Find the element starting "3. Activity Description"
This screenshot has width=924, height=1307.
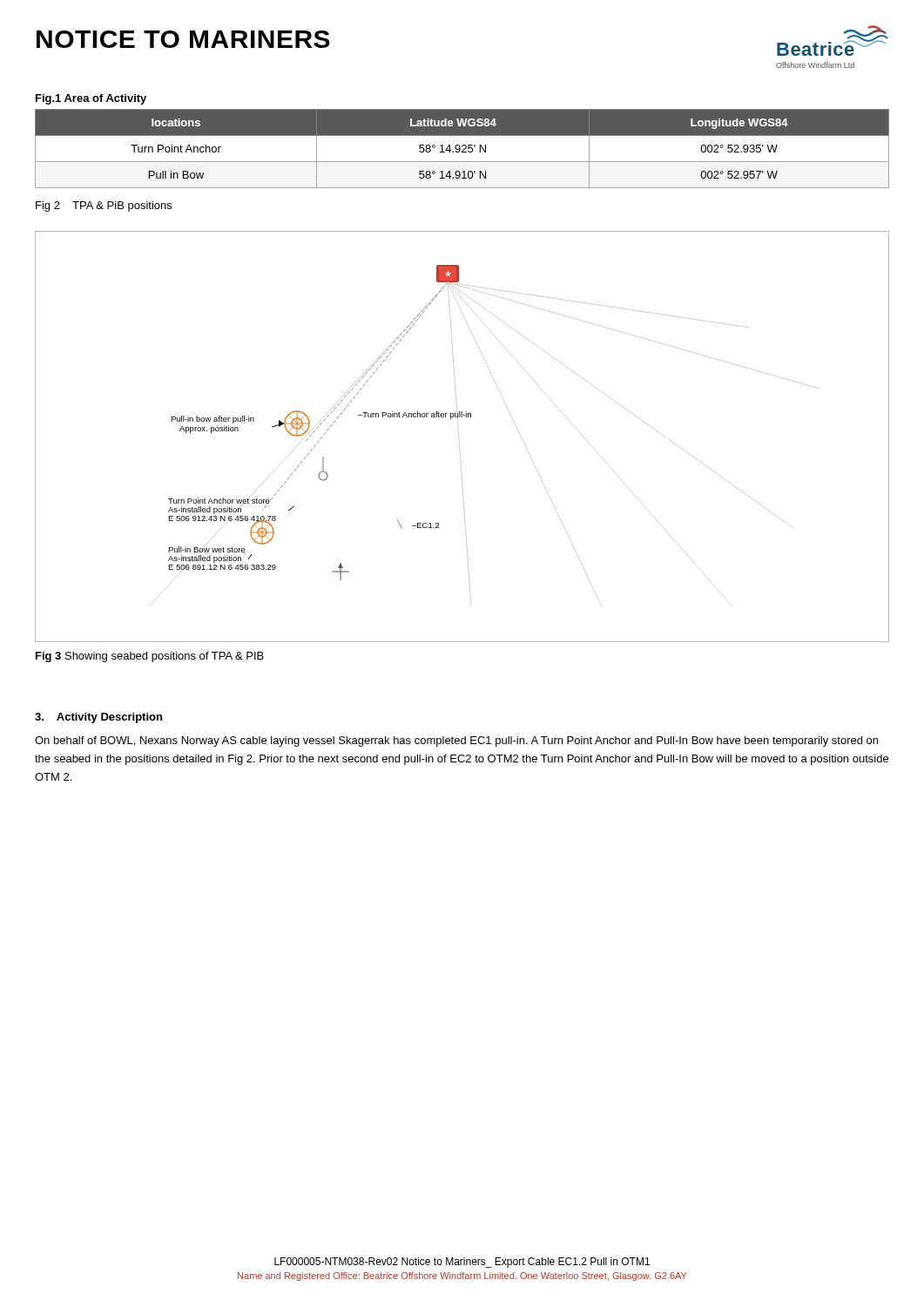(99, 717)
